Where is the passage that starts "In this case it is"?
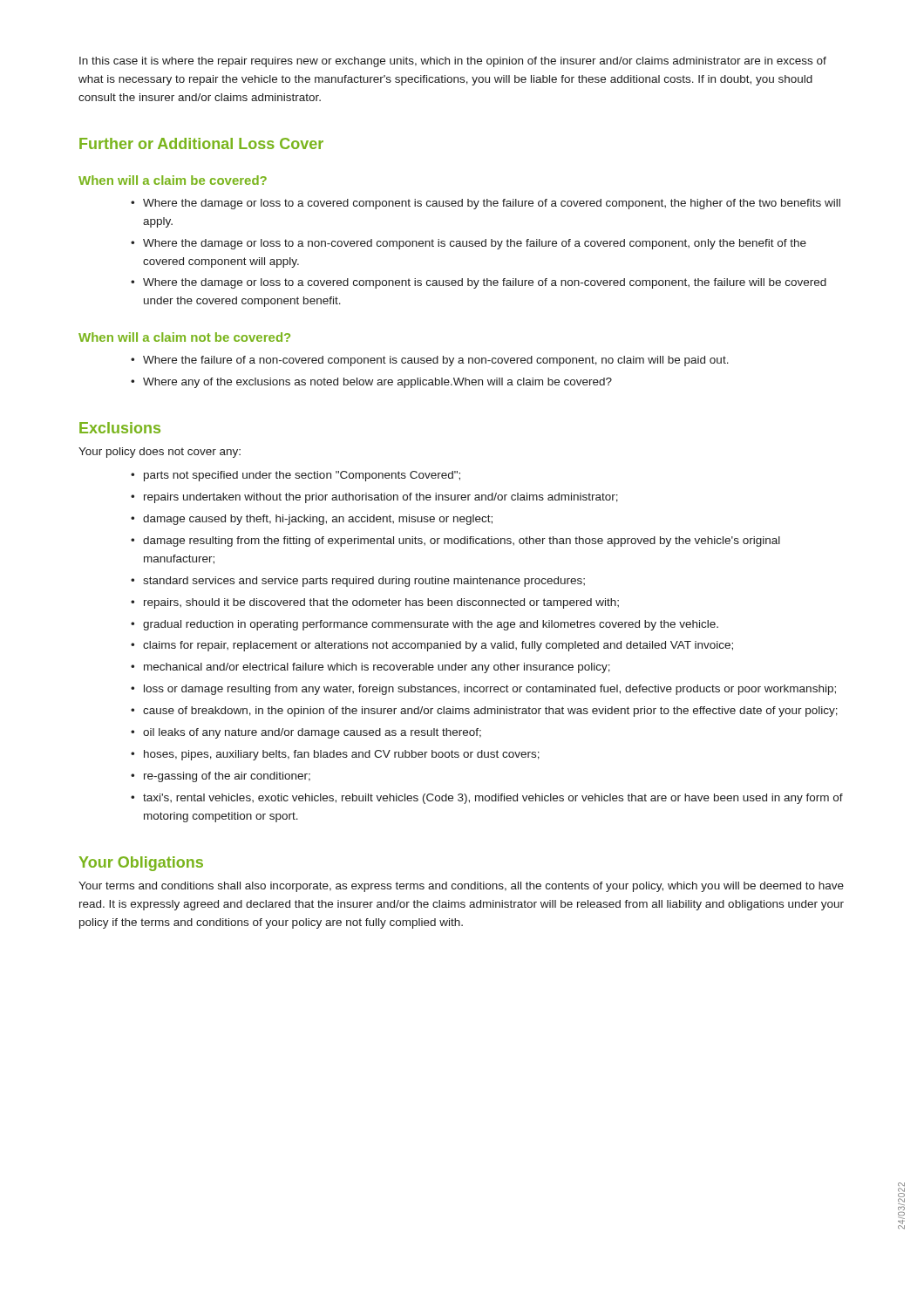Screen dimensions: 1308x924 click(452, 79)
